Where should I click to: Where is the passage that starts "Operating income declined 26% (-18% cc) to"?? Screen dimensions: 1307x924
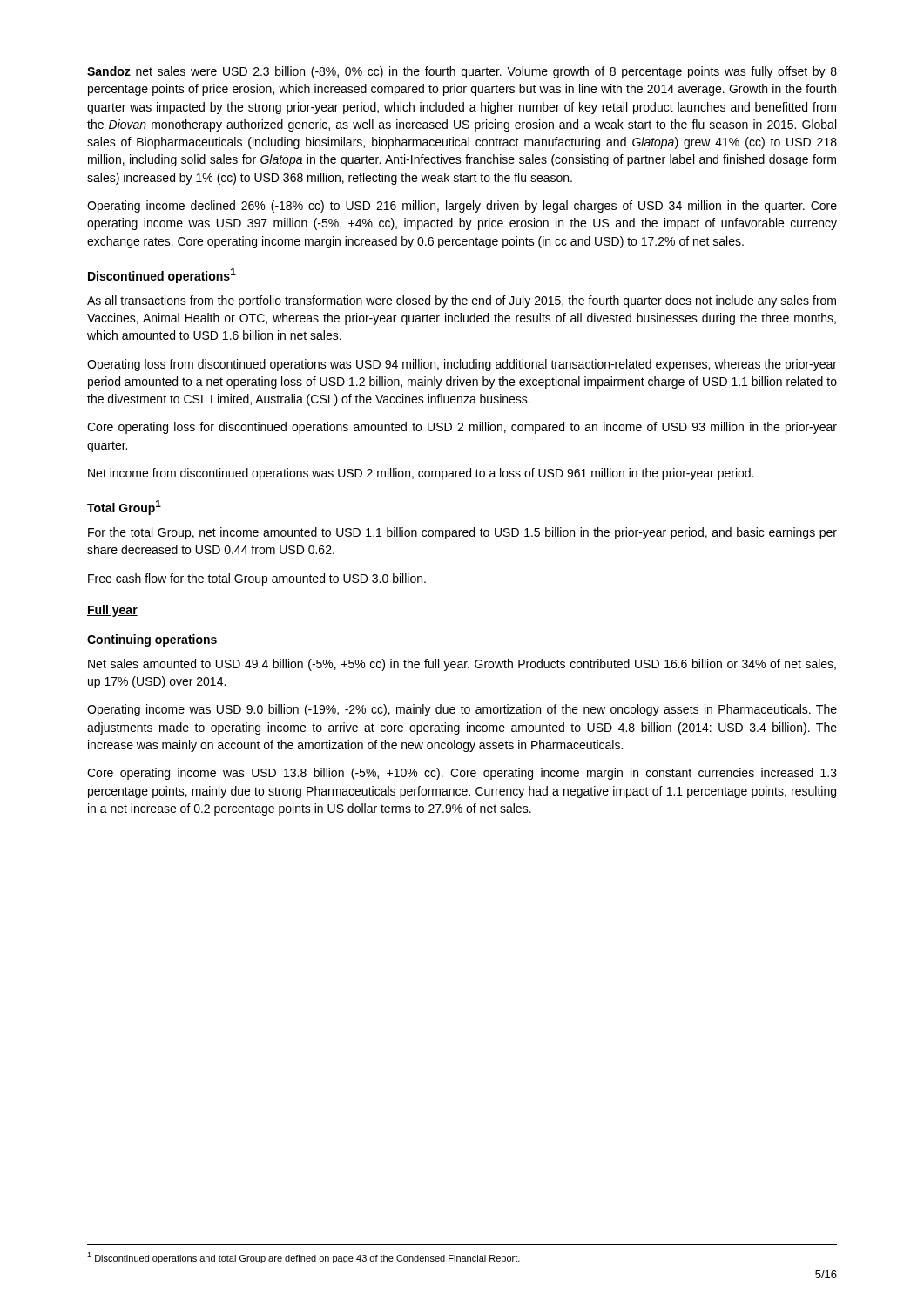coord(462,223)
